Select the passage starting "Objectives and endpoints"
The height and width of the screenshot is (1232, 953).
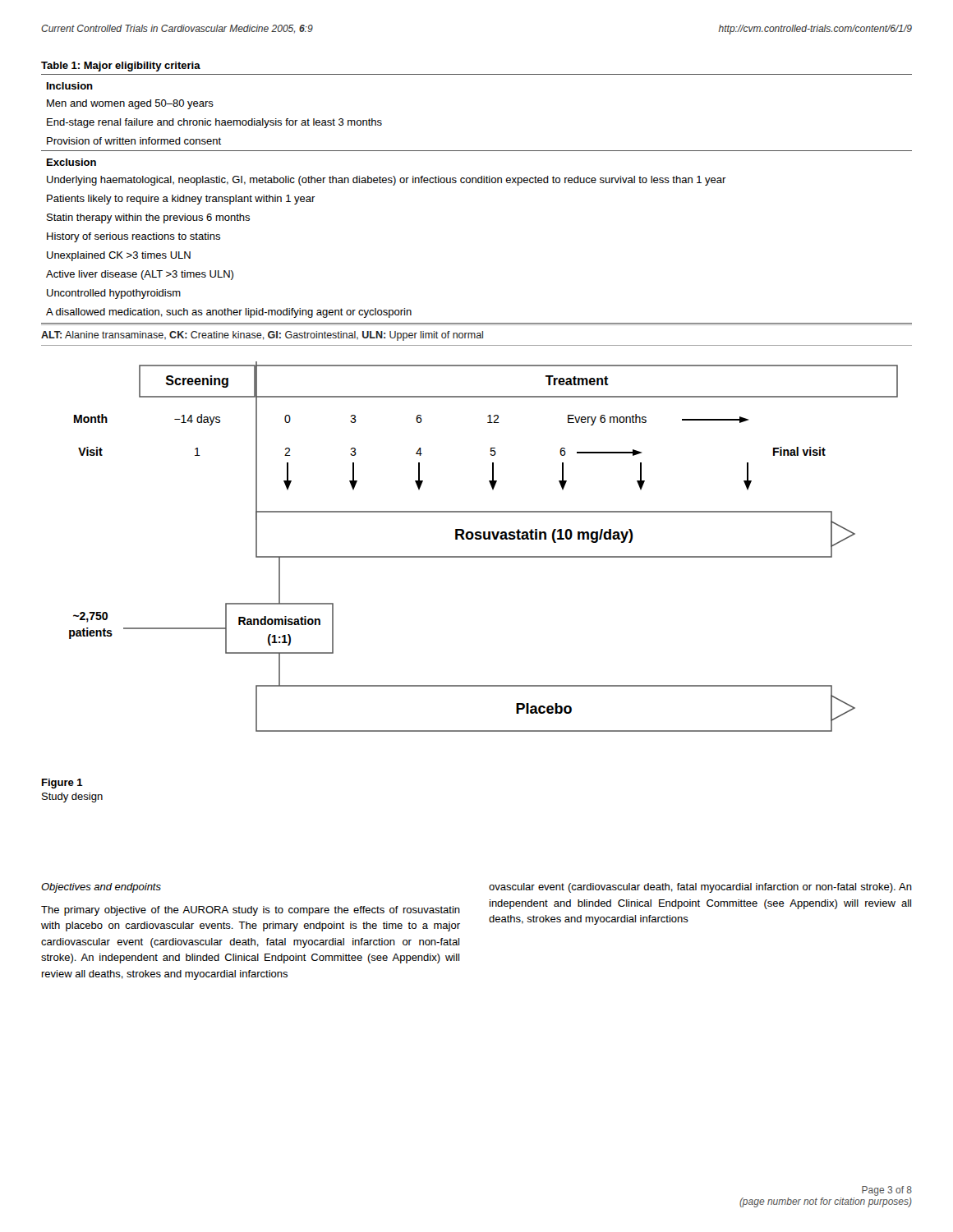[x=251, y=930]
